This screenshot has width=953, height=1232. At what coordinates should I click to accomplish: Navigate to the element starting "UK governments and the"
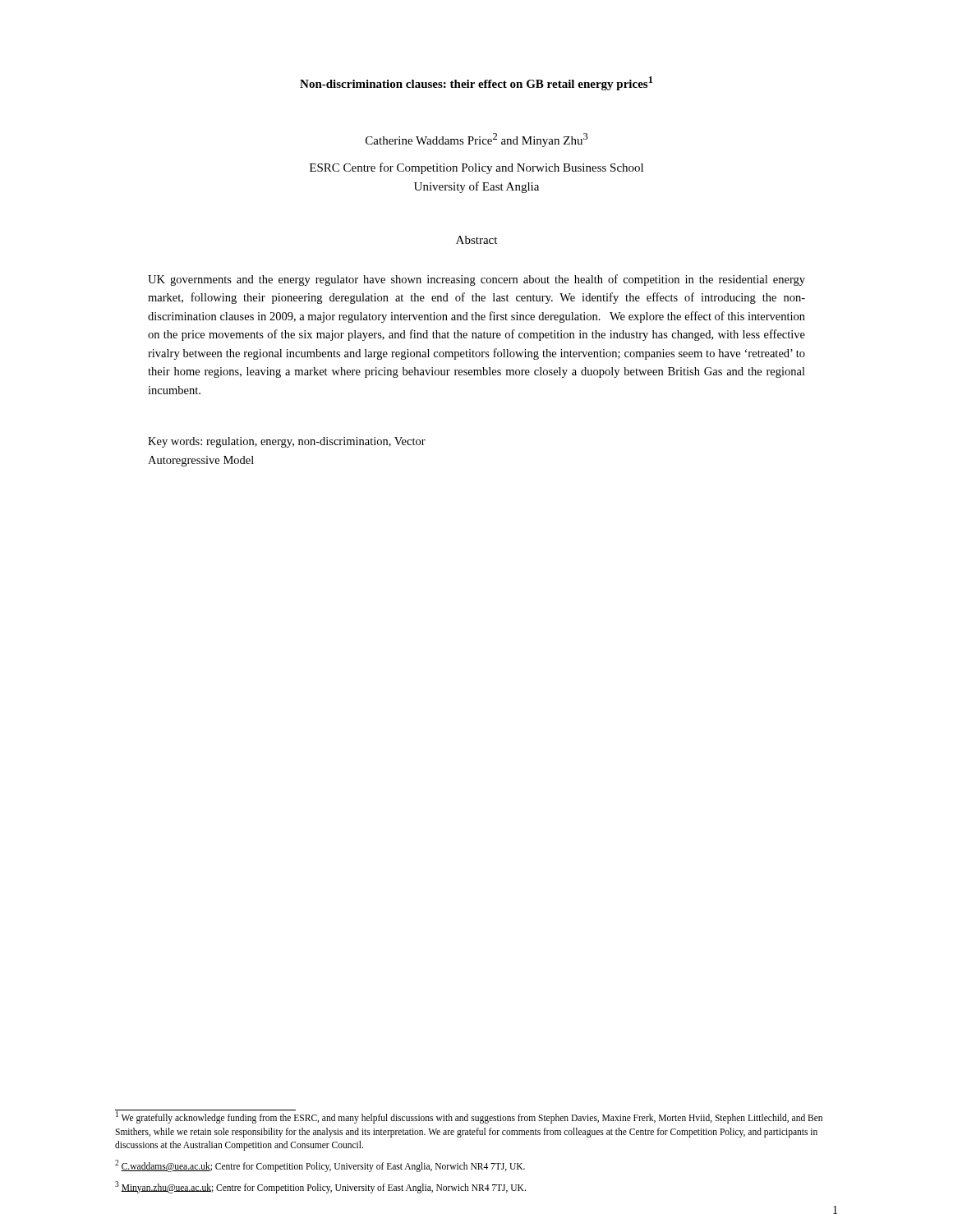(476, 335)
